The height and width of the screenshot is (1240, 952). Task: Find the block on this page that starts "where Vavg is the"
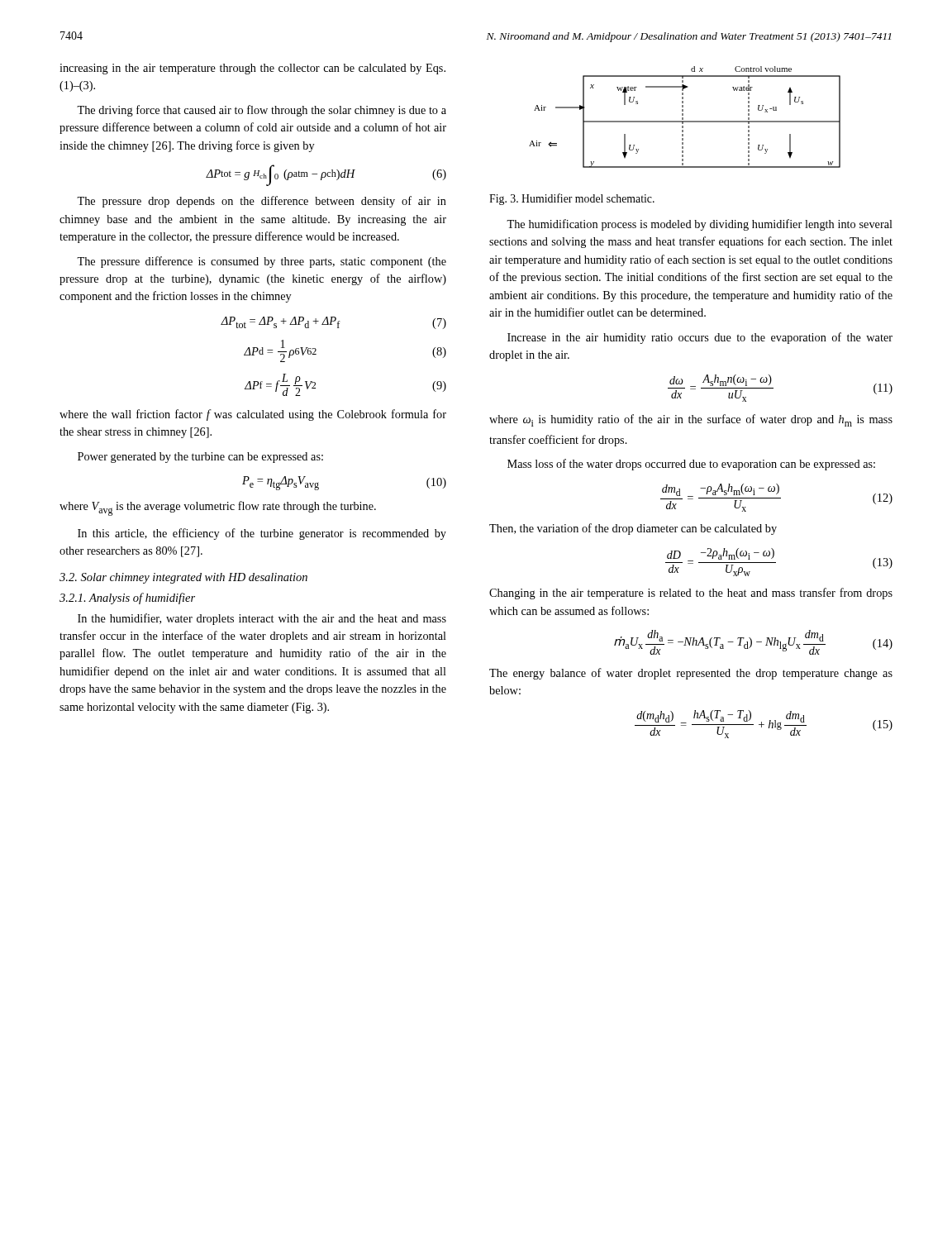tap(253, 529)
